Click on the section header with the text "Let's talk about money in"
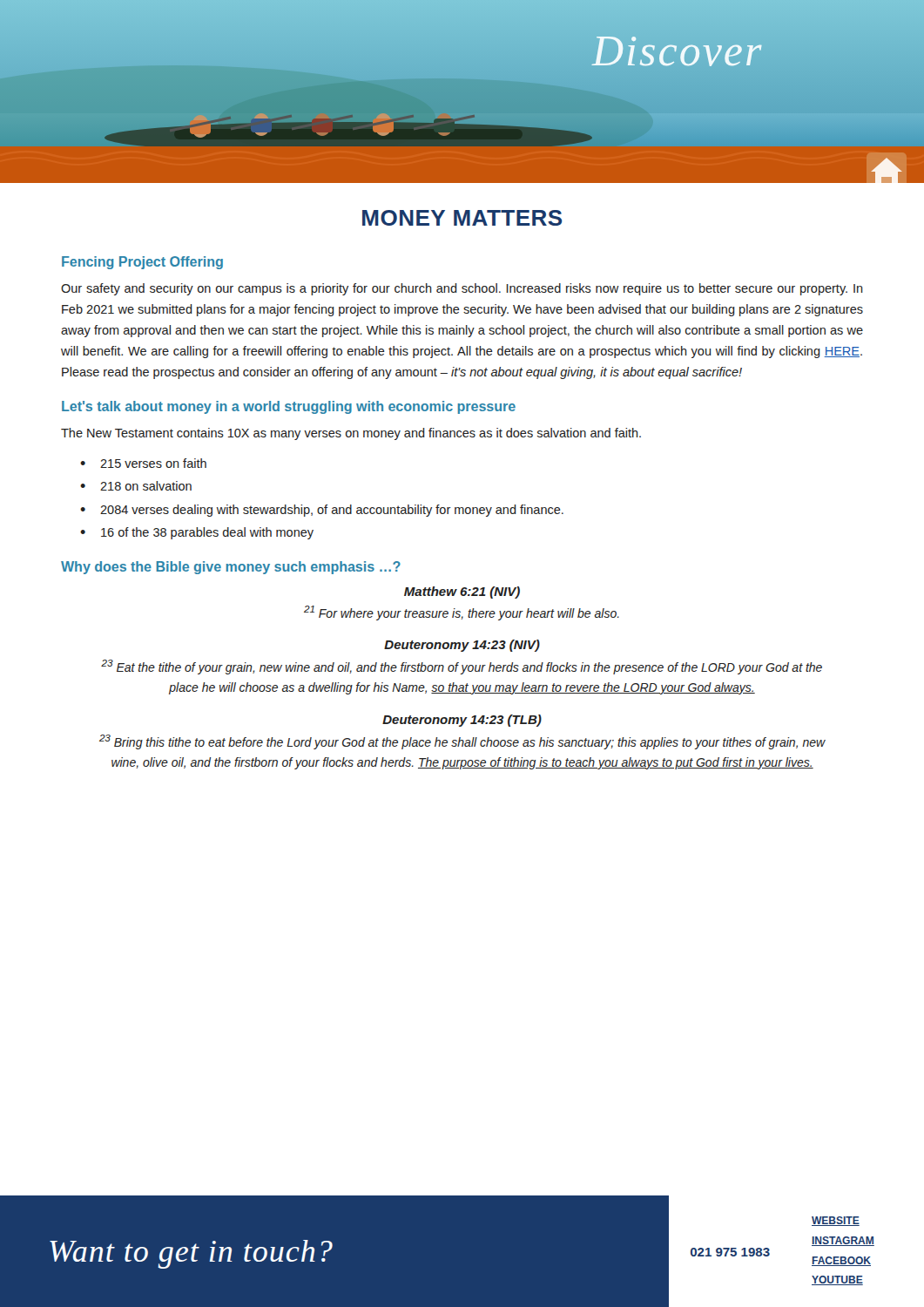 (288, 406)
